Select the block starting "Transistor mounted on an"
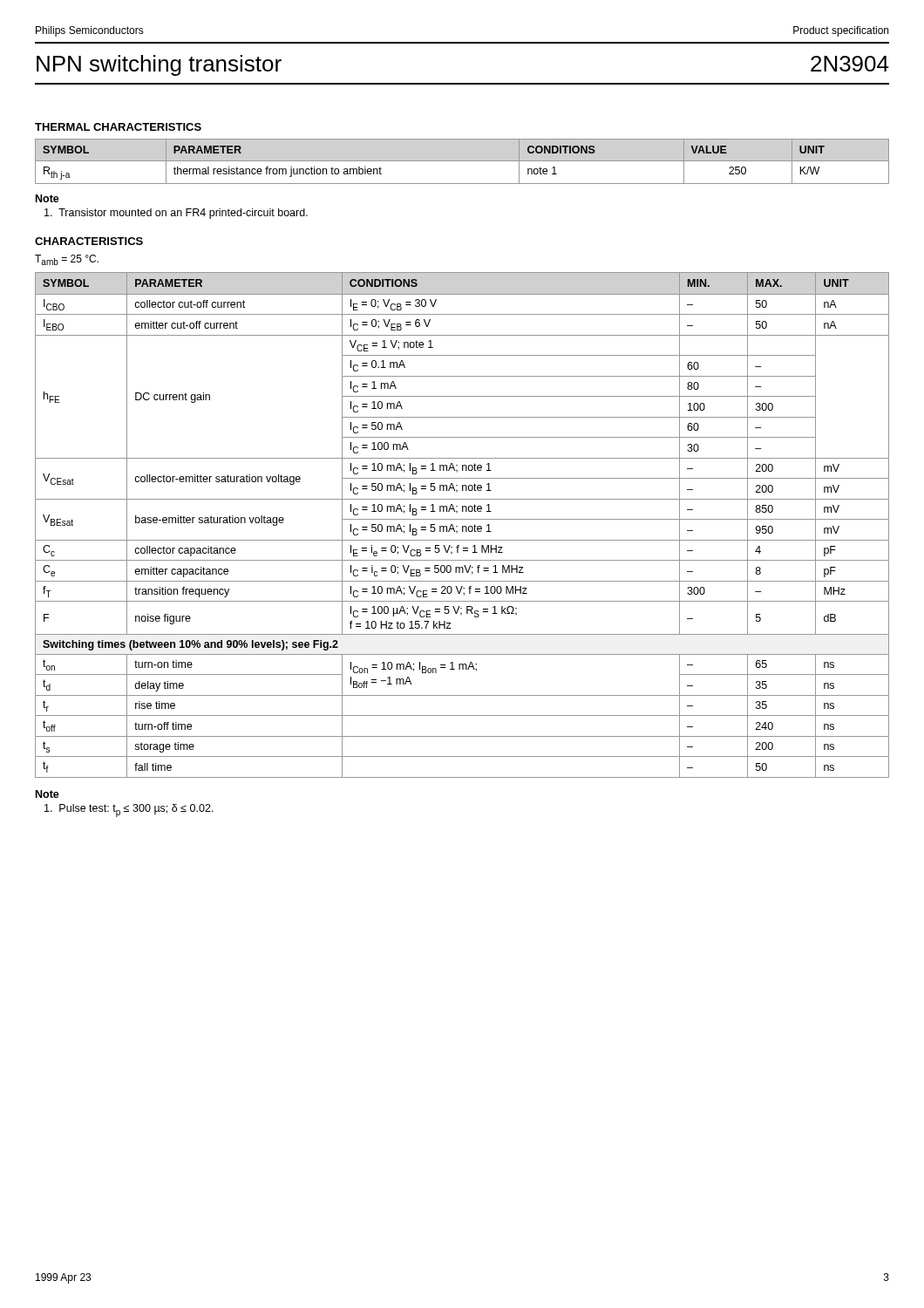This screenshot has width=924, height=1308. coord(176,212)
